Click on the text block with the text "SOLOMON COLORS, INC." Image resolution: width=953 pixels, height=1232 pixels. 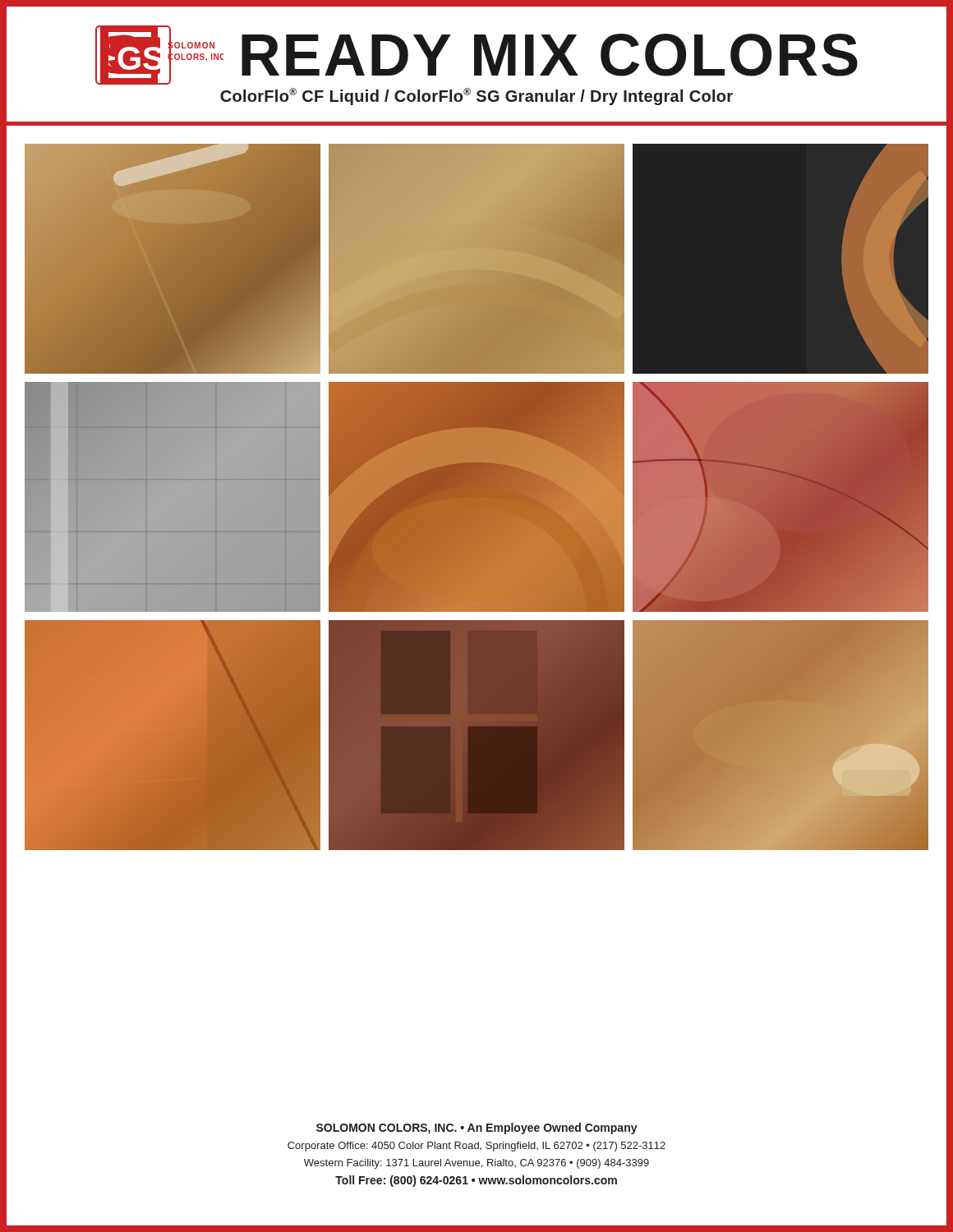pos(476,1154)
